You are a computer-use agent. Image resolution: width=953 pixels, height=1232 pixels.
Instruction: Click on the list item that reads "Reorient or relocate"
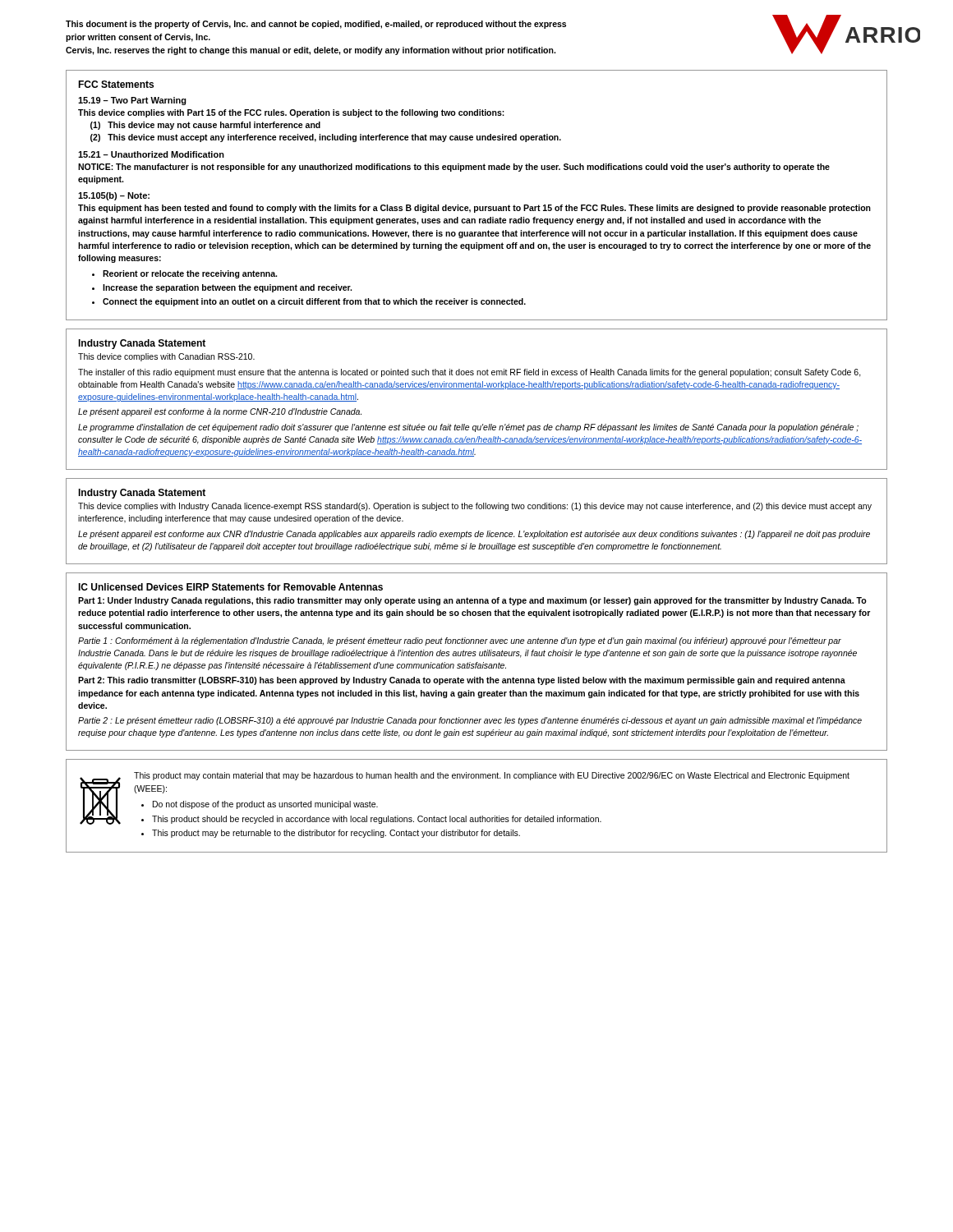click(190, 274)
